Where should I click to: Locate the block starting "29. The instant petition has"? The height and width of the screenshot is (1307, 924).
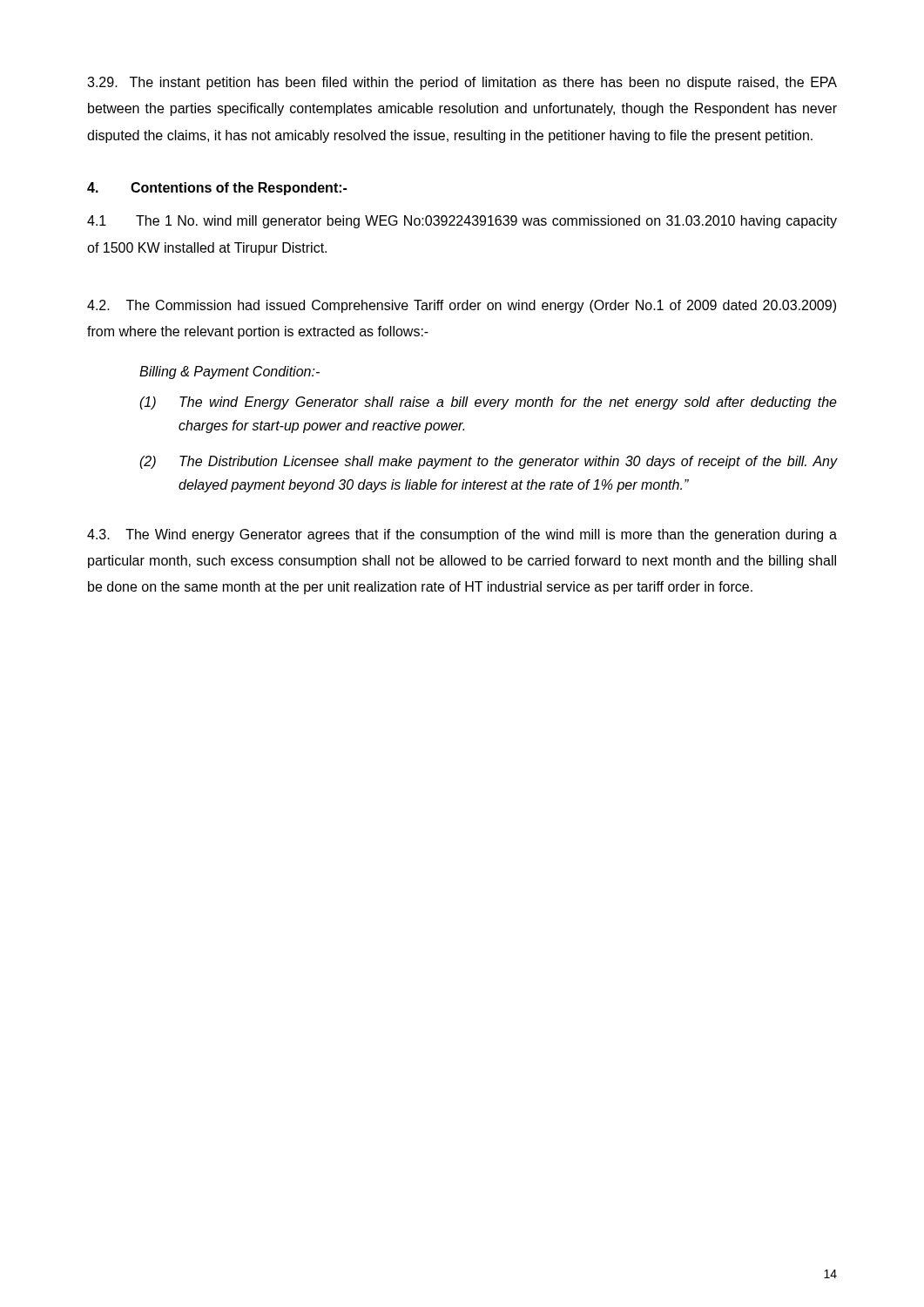[462, 109]
